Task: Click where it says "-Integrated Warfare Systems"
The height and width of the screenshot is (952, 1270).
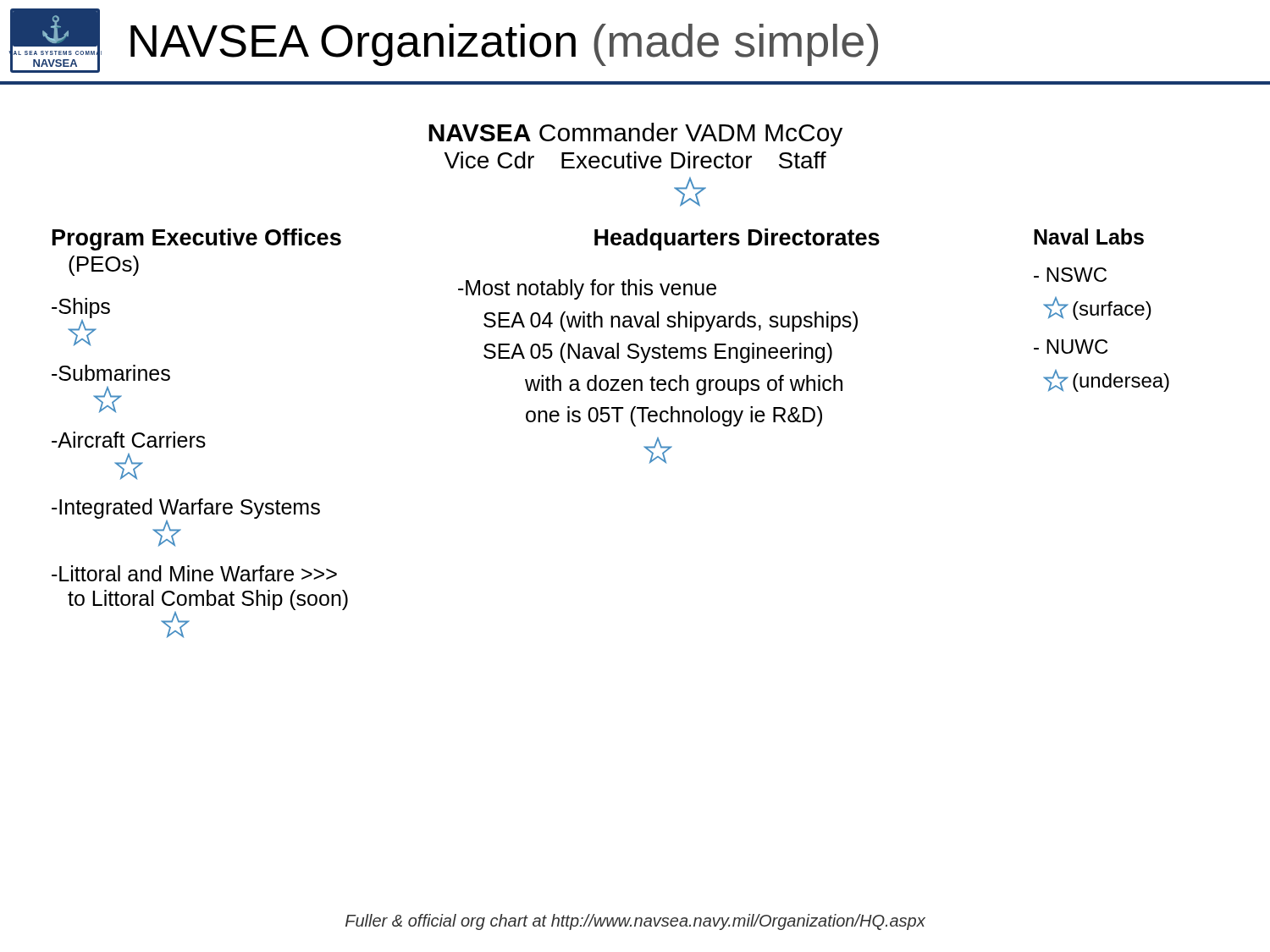Action: coord(186,521)
